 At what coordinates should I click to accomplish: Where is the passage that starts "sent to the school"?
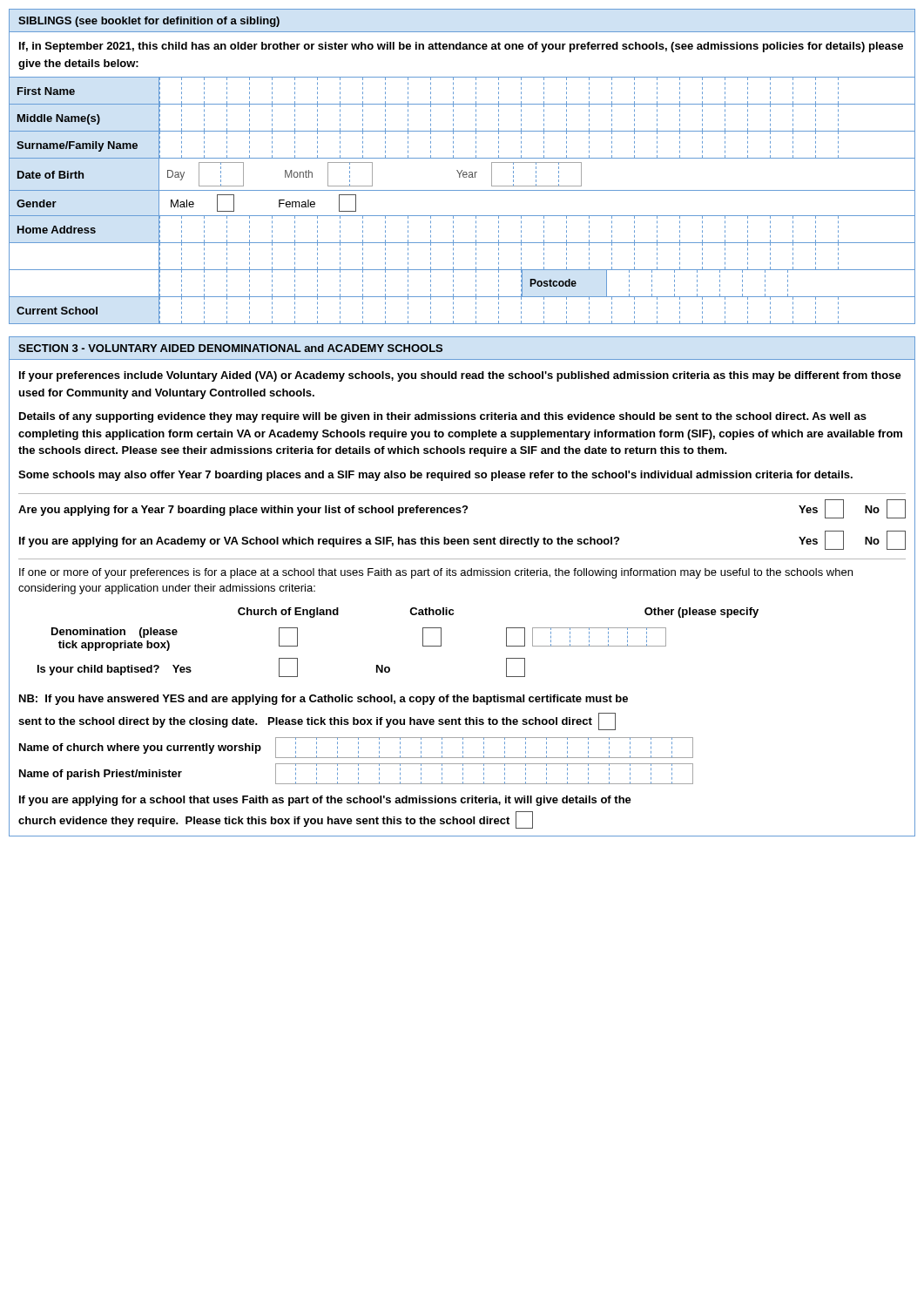(x=317, y=721)
